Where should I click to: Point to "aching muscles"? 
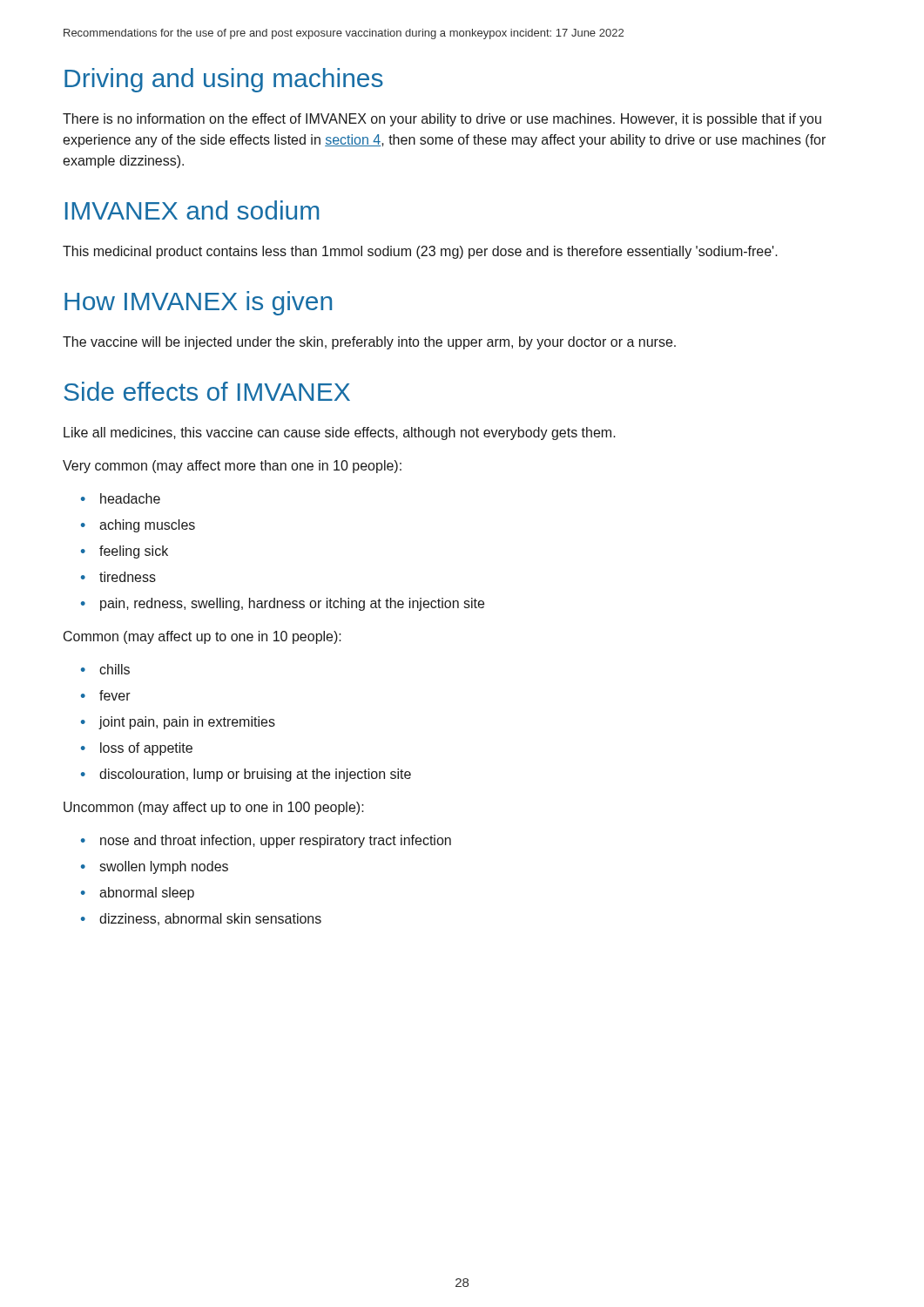tap(147, 525)
